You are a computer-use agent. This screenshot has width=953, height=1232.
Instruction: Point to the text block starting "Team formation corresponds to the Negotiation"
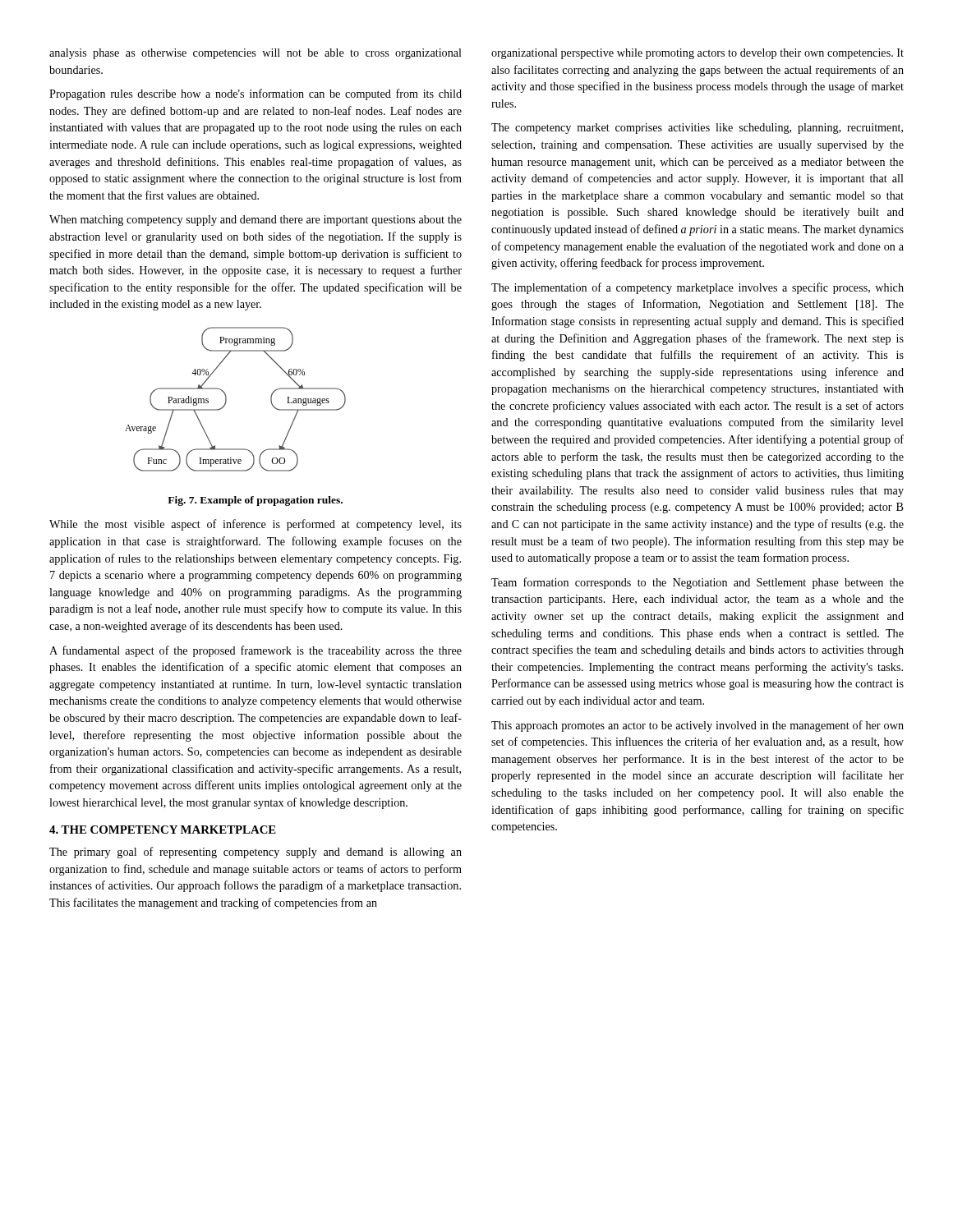point(698,642)
